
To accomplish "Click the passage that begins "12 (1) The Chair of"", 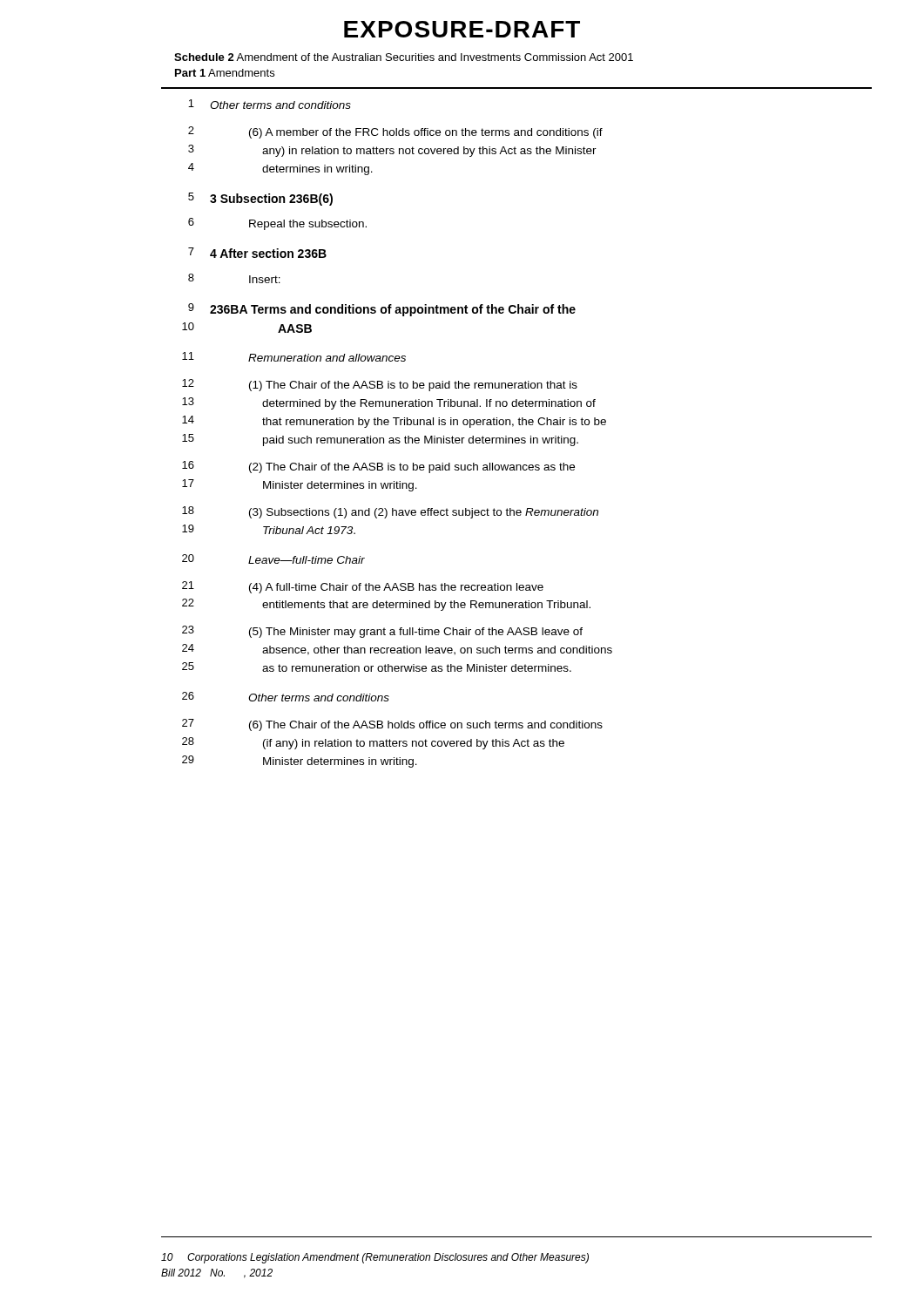I will [x=516, y=384].
